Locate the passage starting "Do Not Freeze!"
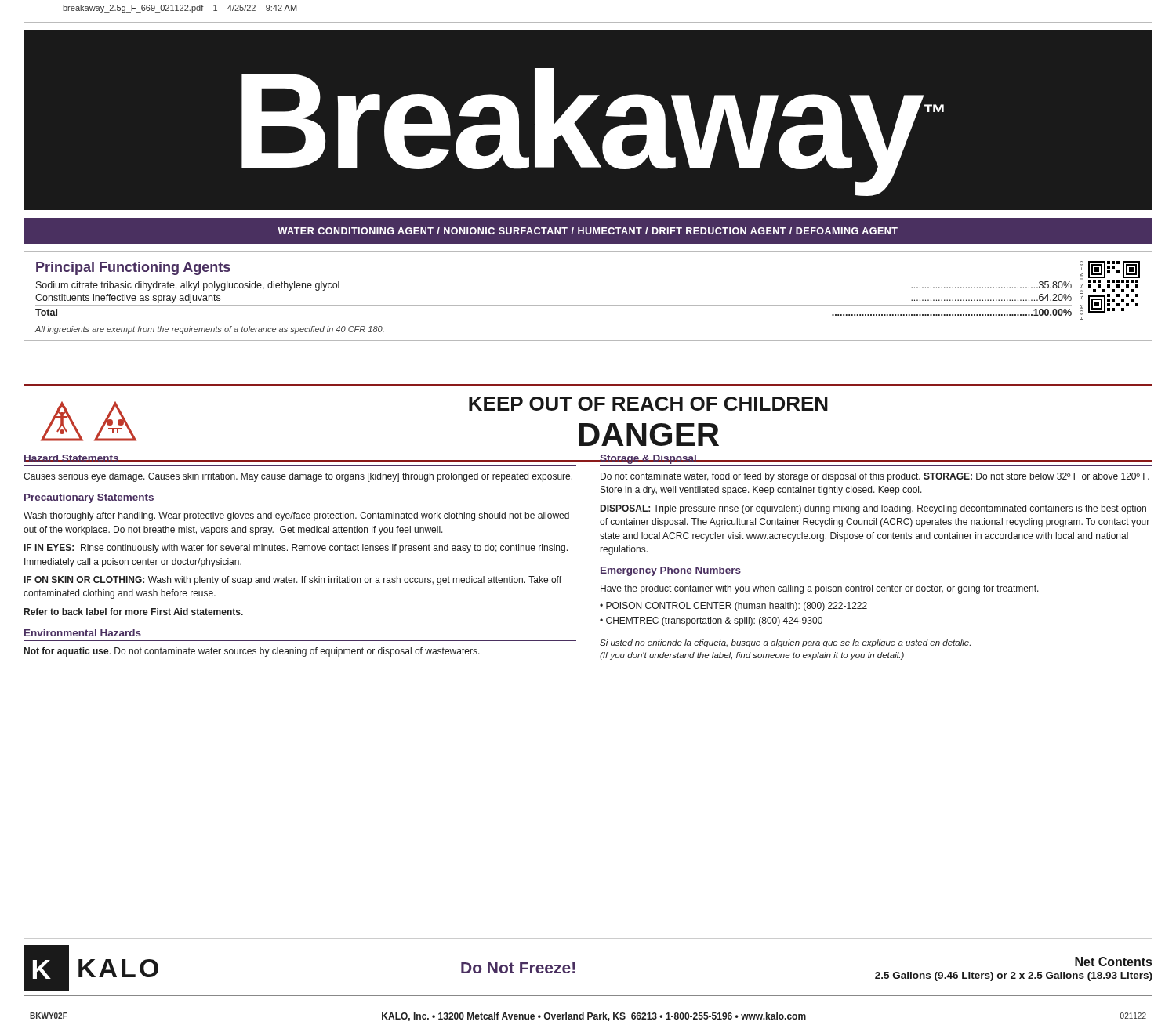Image resolution: width=1176 pixels, height=1036 pixels. coord(518,967)
